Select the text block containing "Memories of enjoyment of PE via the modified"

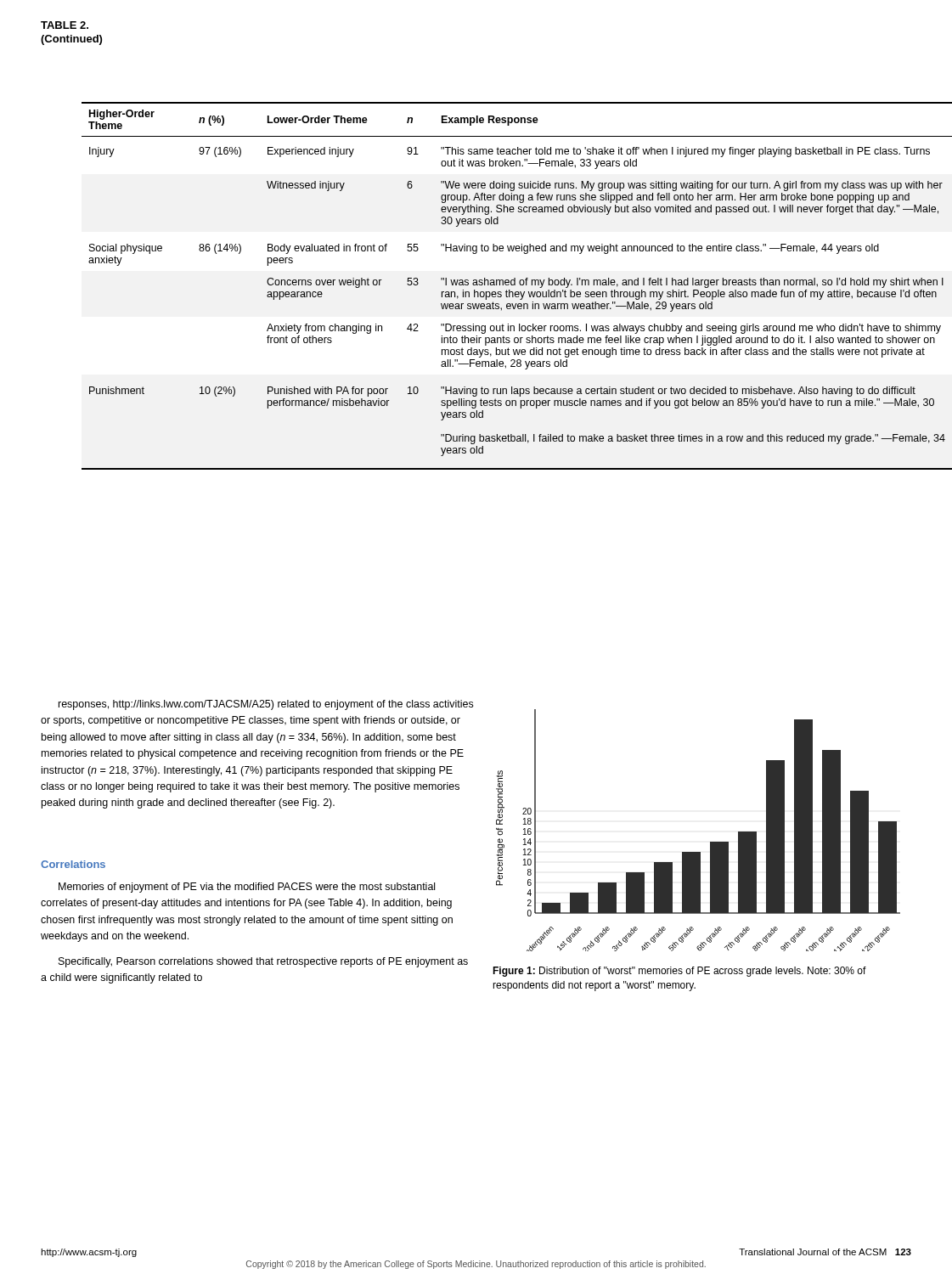click(257, 933)
